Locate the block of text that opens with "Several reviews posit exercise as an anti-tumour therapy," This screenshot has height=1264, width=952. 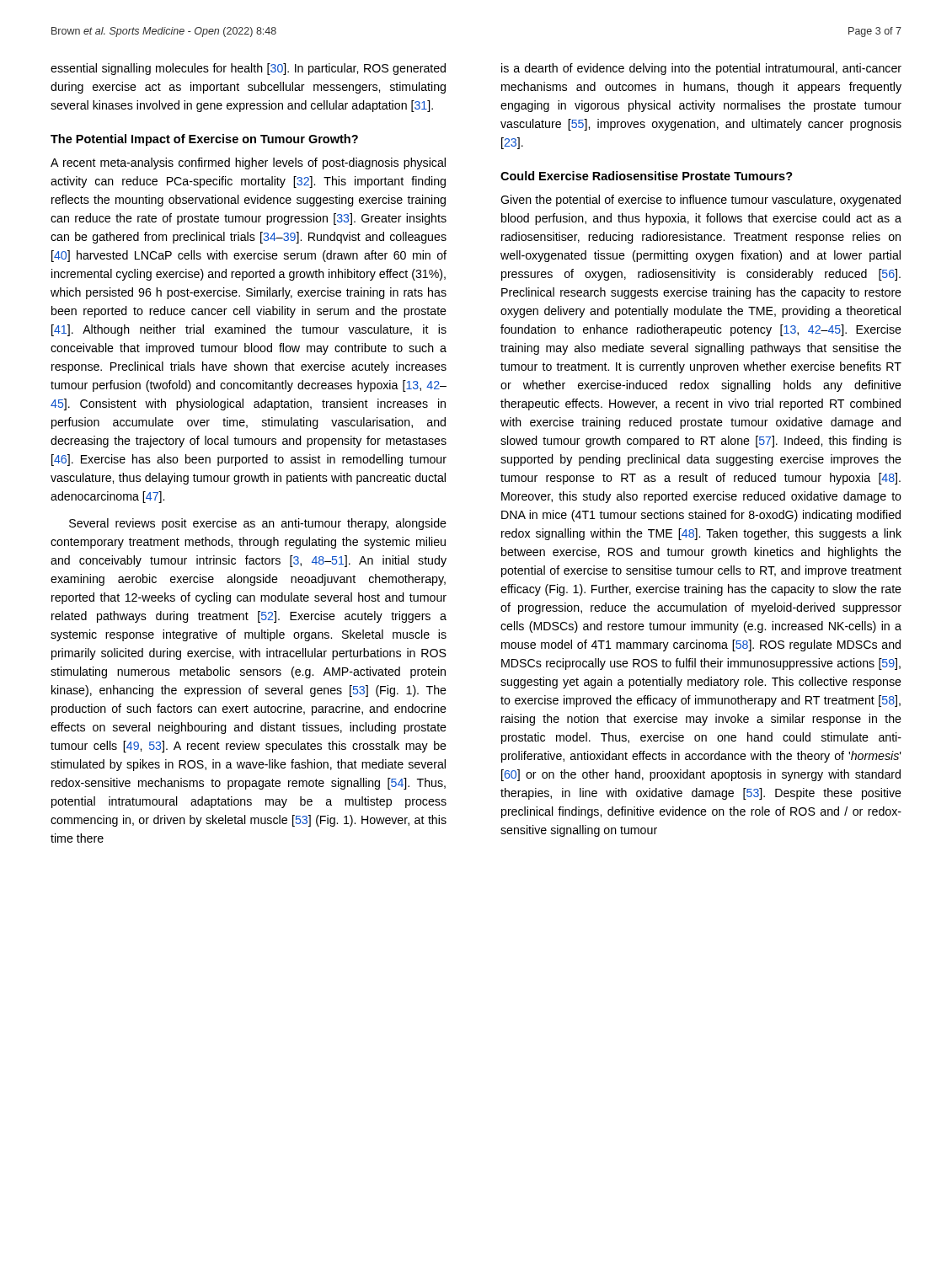(249, 681)
